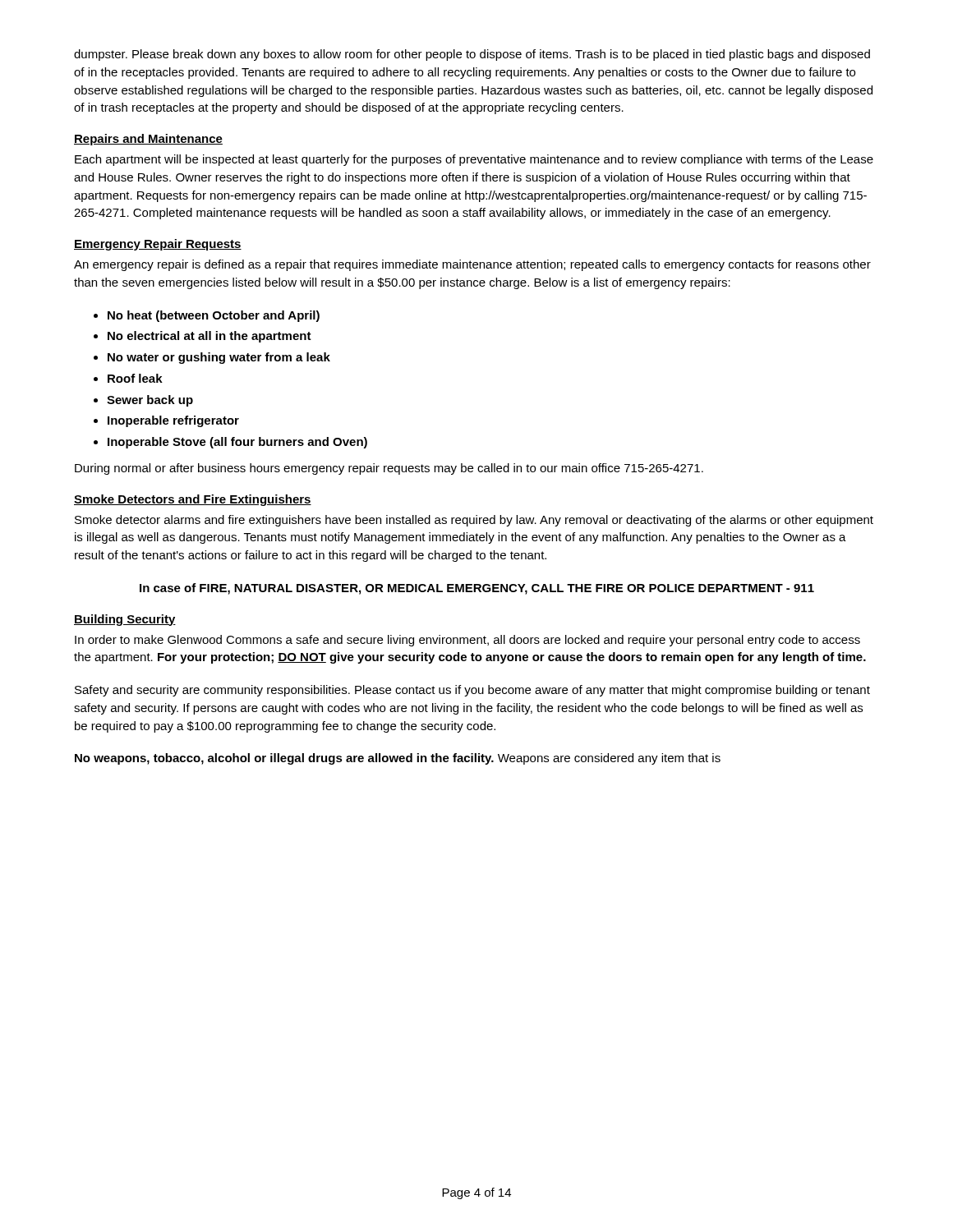
Task: Select the block starting "Building Security"
Action: click(125, 618)
